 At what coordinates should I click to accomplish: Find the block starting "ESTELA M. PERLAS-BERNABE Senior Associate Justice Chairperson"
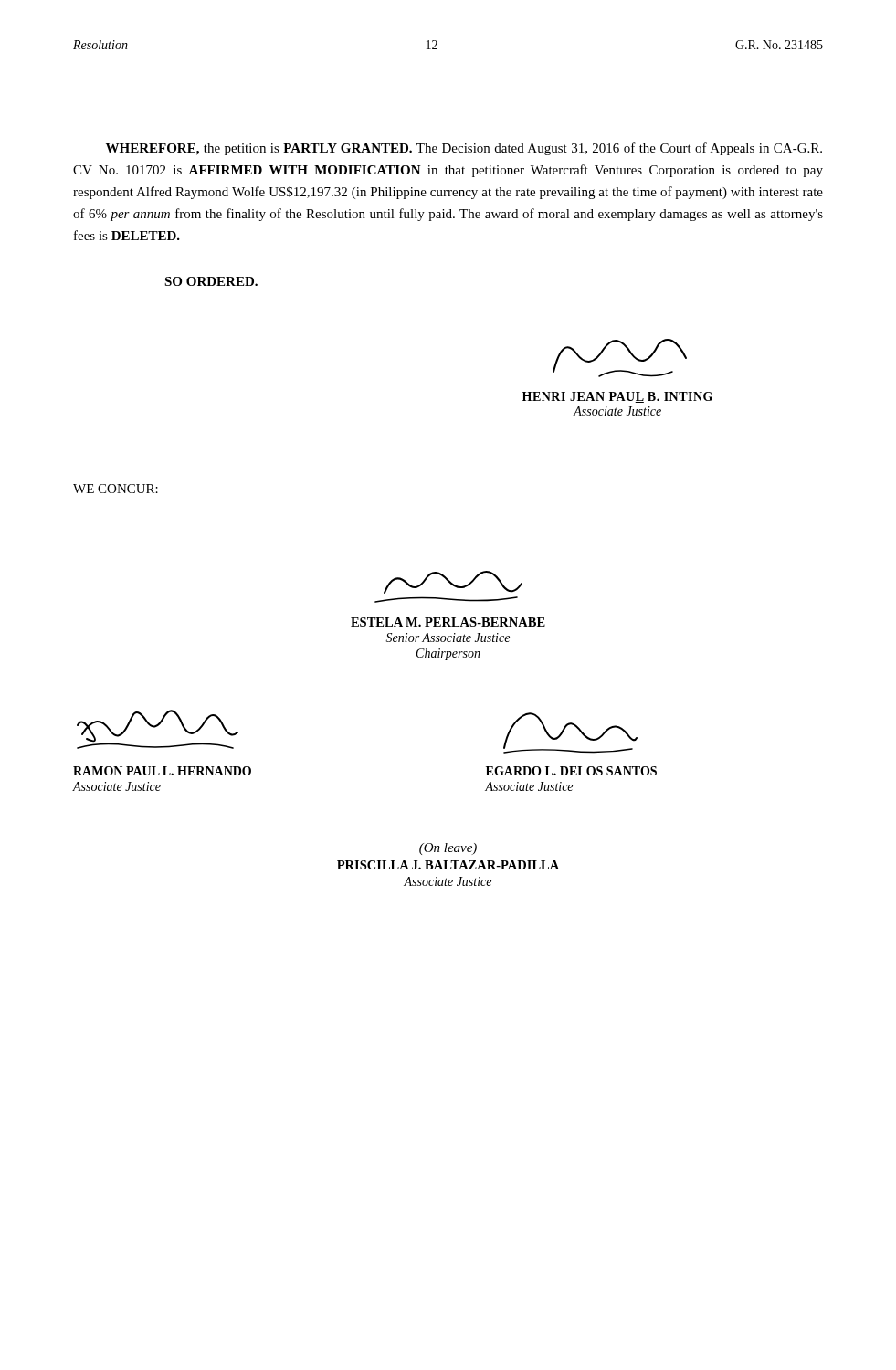(448, 638)
